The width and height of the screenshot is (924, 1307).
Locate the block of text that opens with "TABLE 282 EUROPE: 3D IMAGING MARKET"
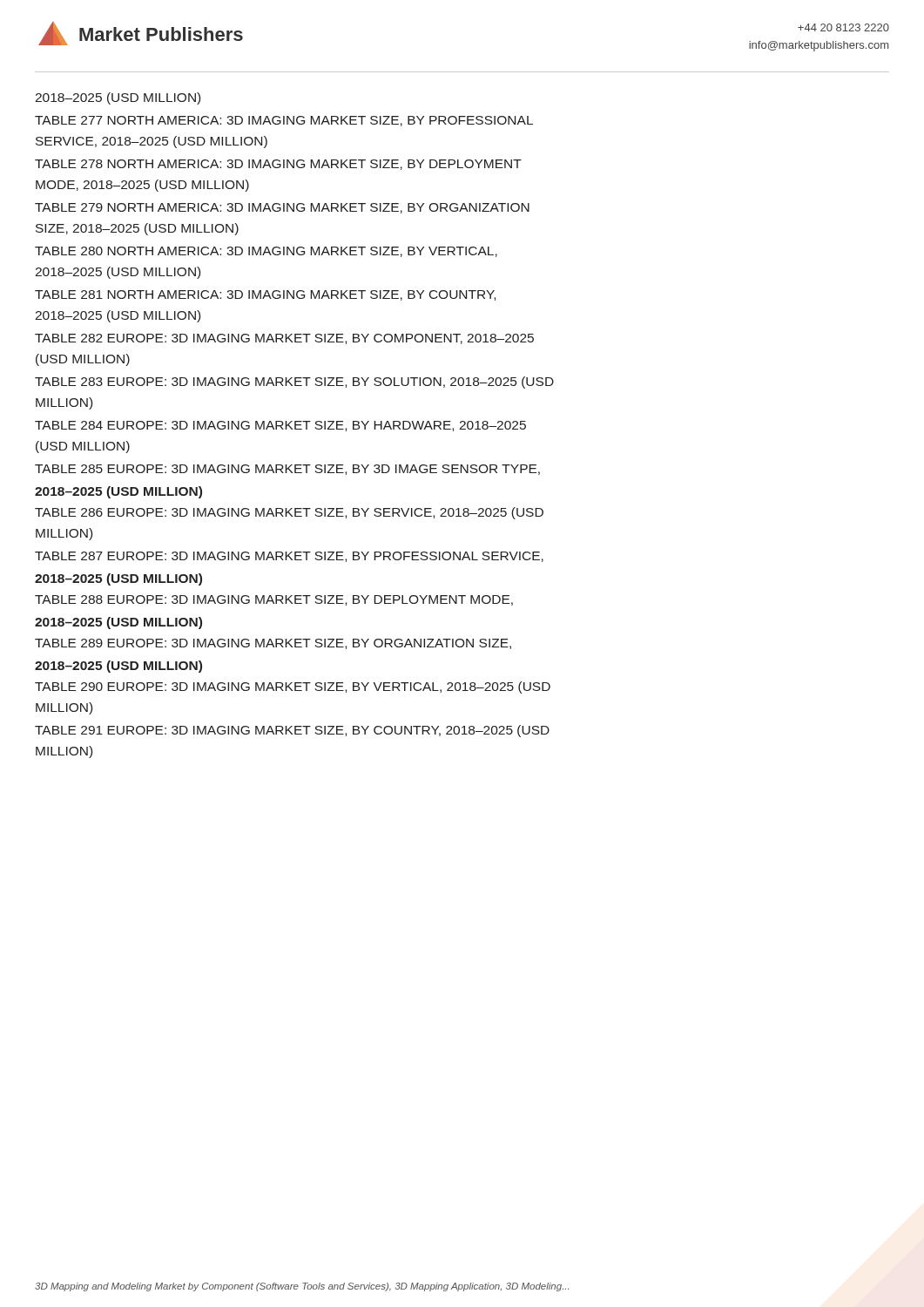pyautogui.click(x=427, y=349)
